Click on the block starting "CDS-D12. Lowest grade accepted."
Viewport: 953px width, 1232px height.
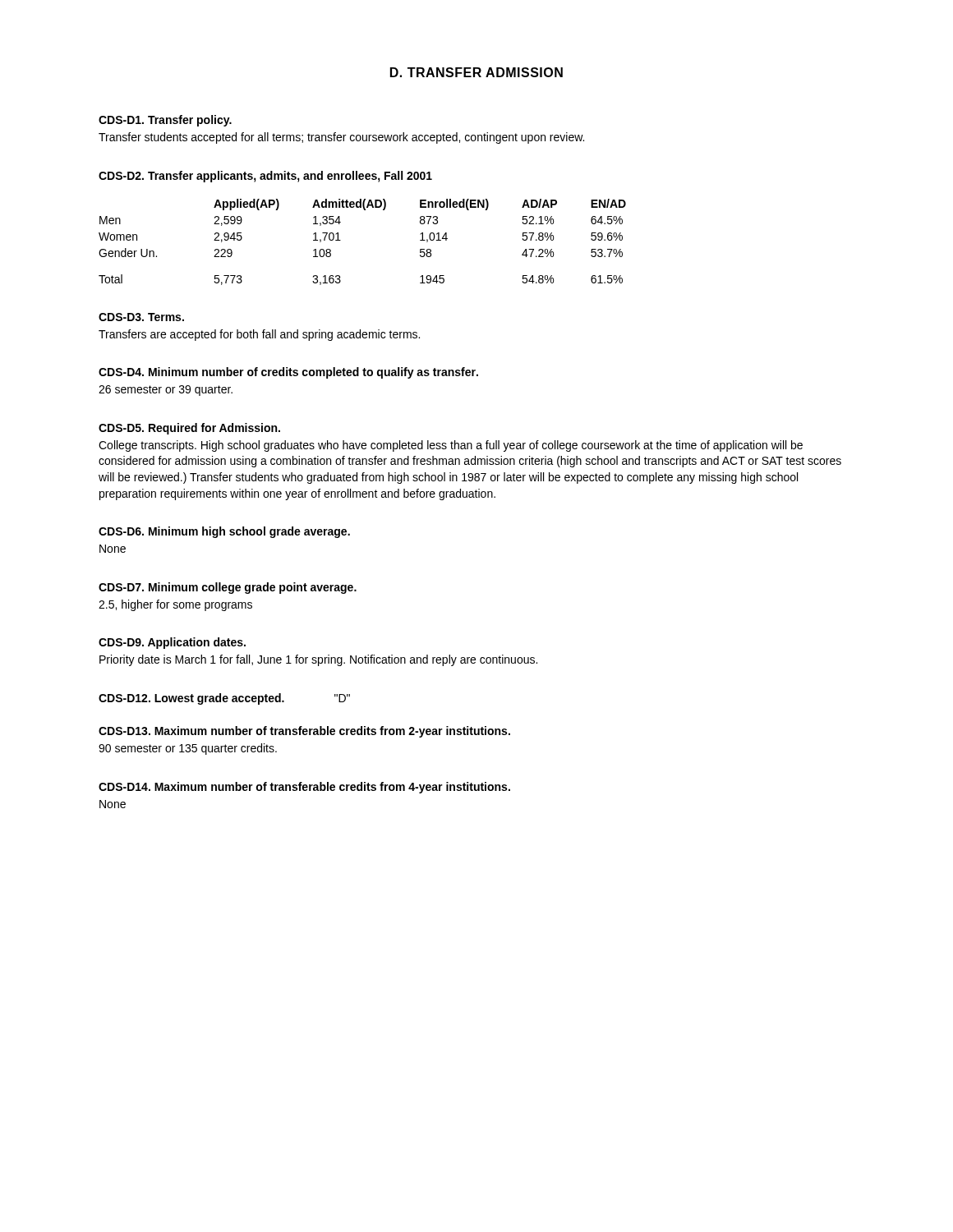tap(192, 698)
